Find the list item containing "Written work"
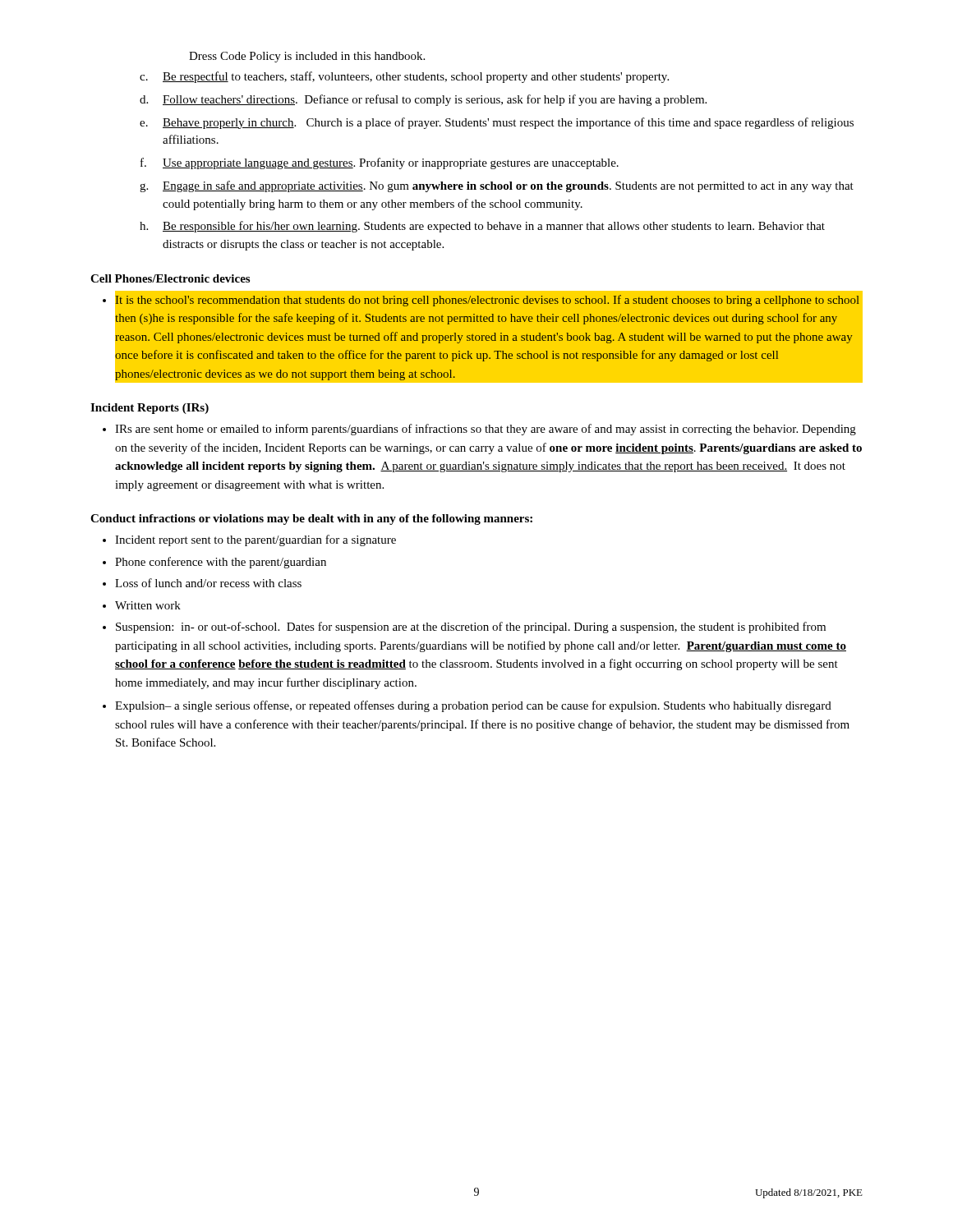Image resolution: width=953 pixels, height=1232 pixels. pos(148,605)
